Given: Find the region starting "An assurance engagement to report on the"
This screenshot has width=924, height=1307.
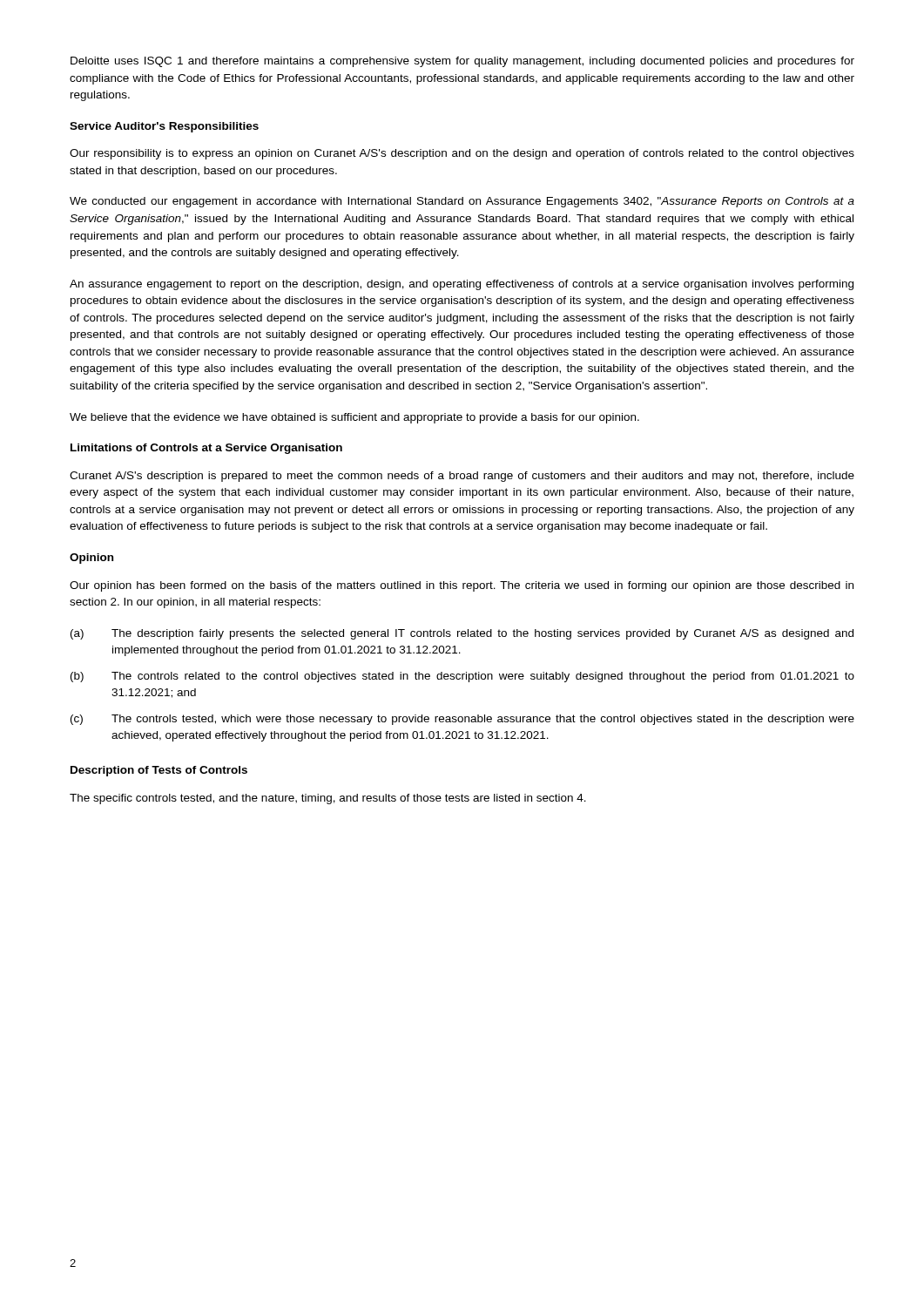Looking at the screenshot, I should [462, 334].
